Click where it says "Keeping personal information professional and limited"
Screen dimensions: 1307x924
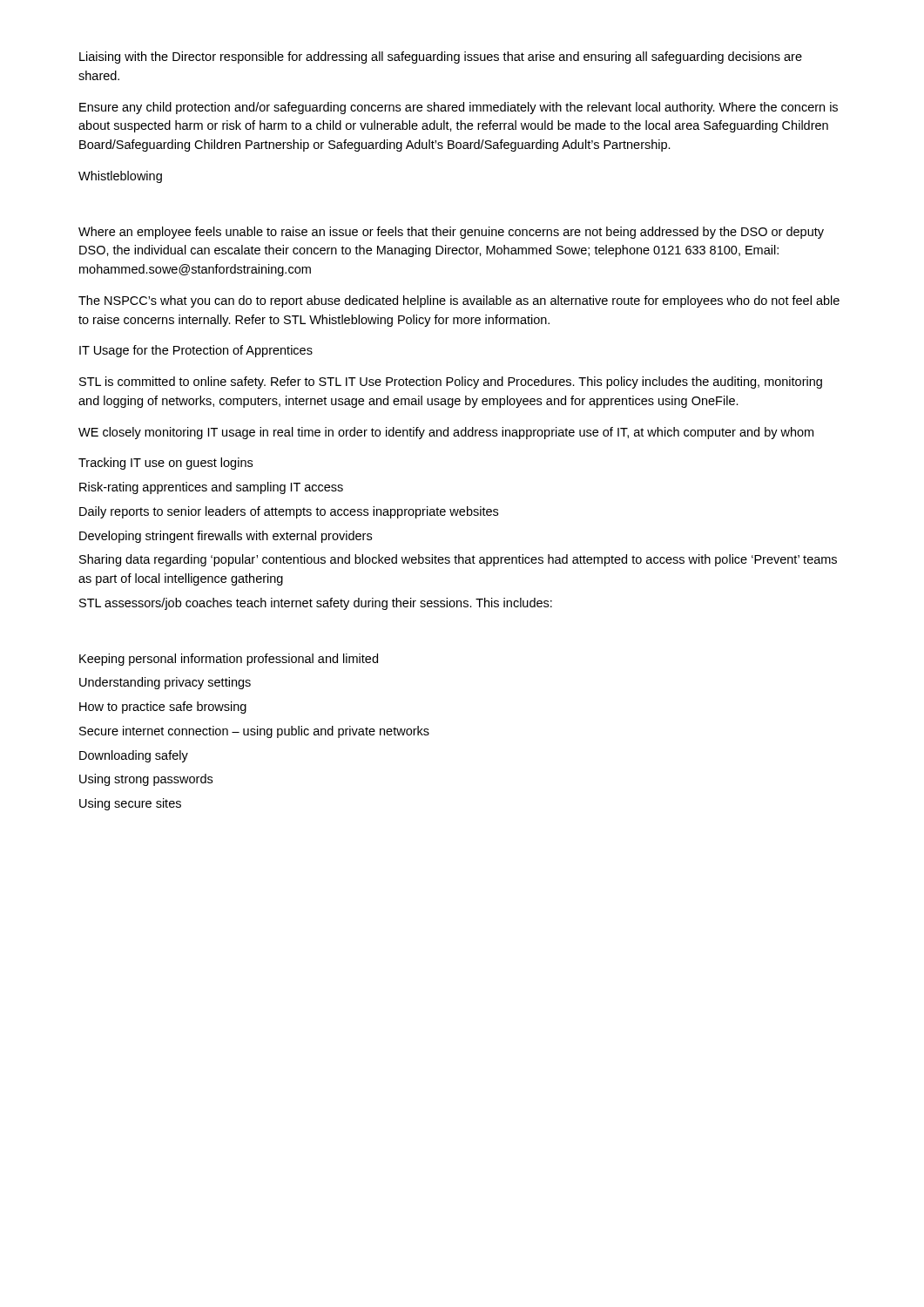pos(229,658)
